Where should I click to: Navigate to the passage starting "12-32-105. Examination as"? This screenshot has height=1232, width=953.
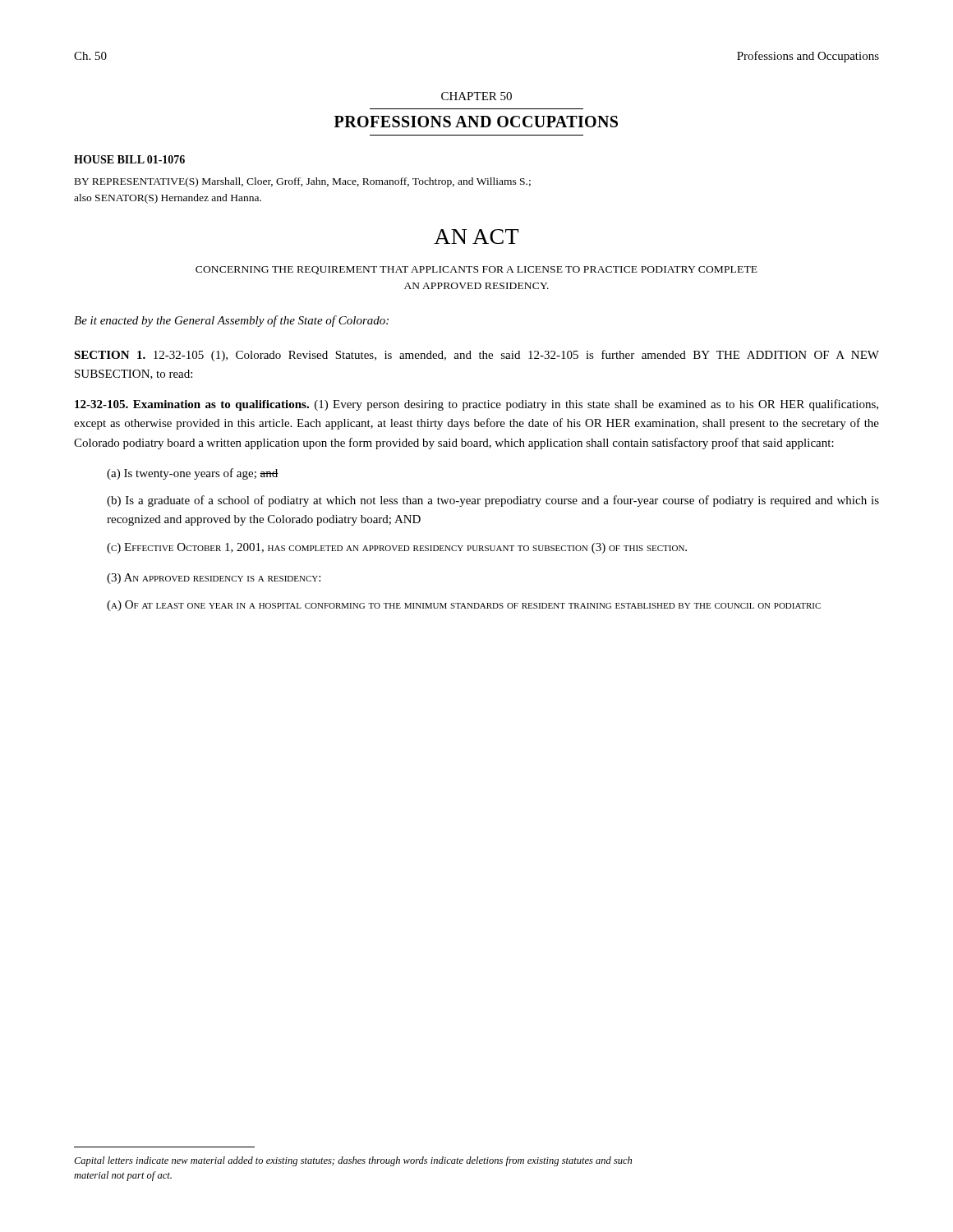(476, 423)
